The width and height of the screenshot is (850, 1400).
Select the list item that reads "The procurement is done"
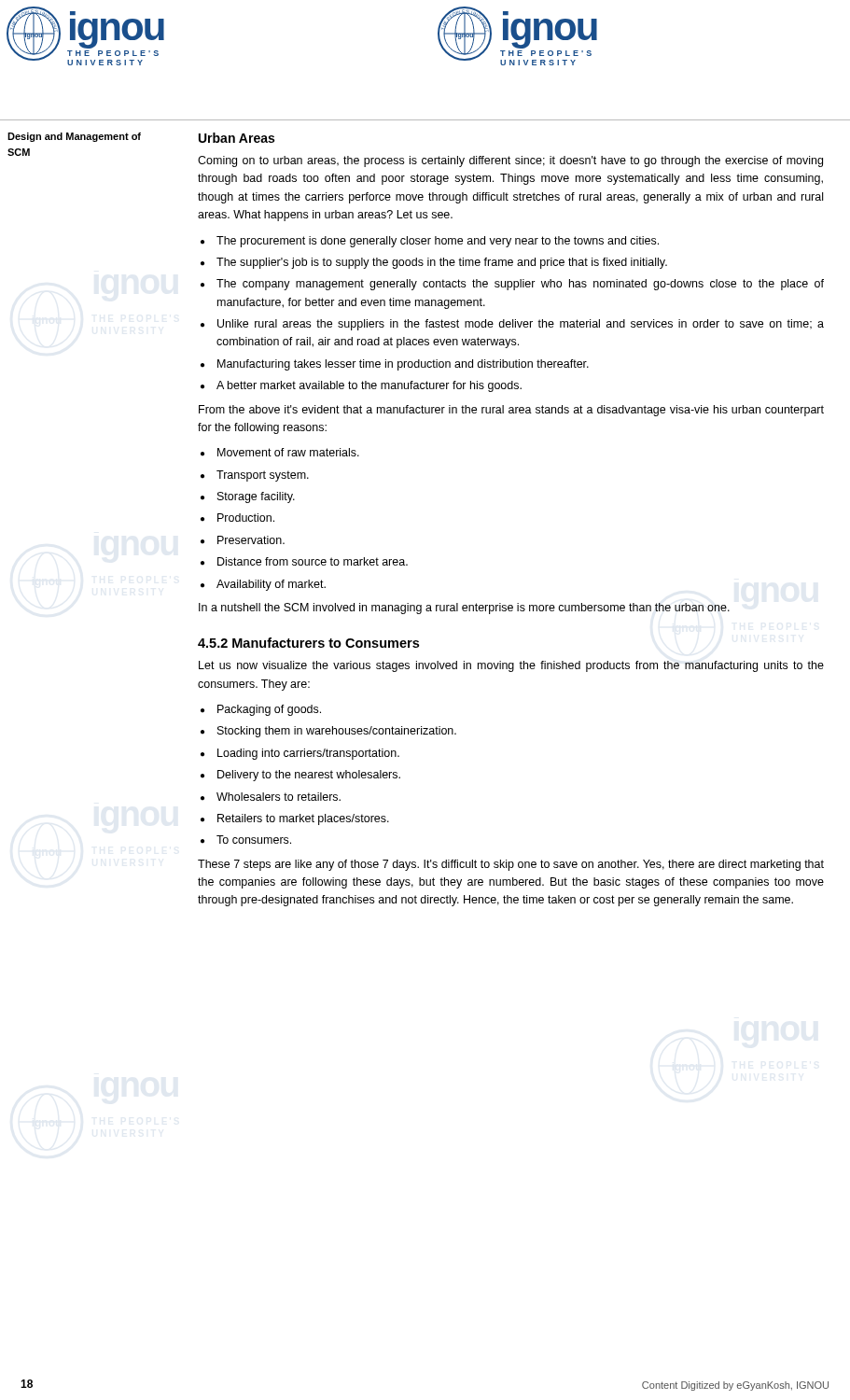coord(438,240)
